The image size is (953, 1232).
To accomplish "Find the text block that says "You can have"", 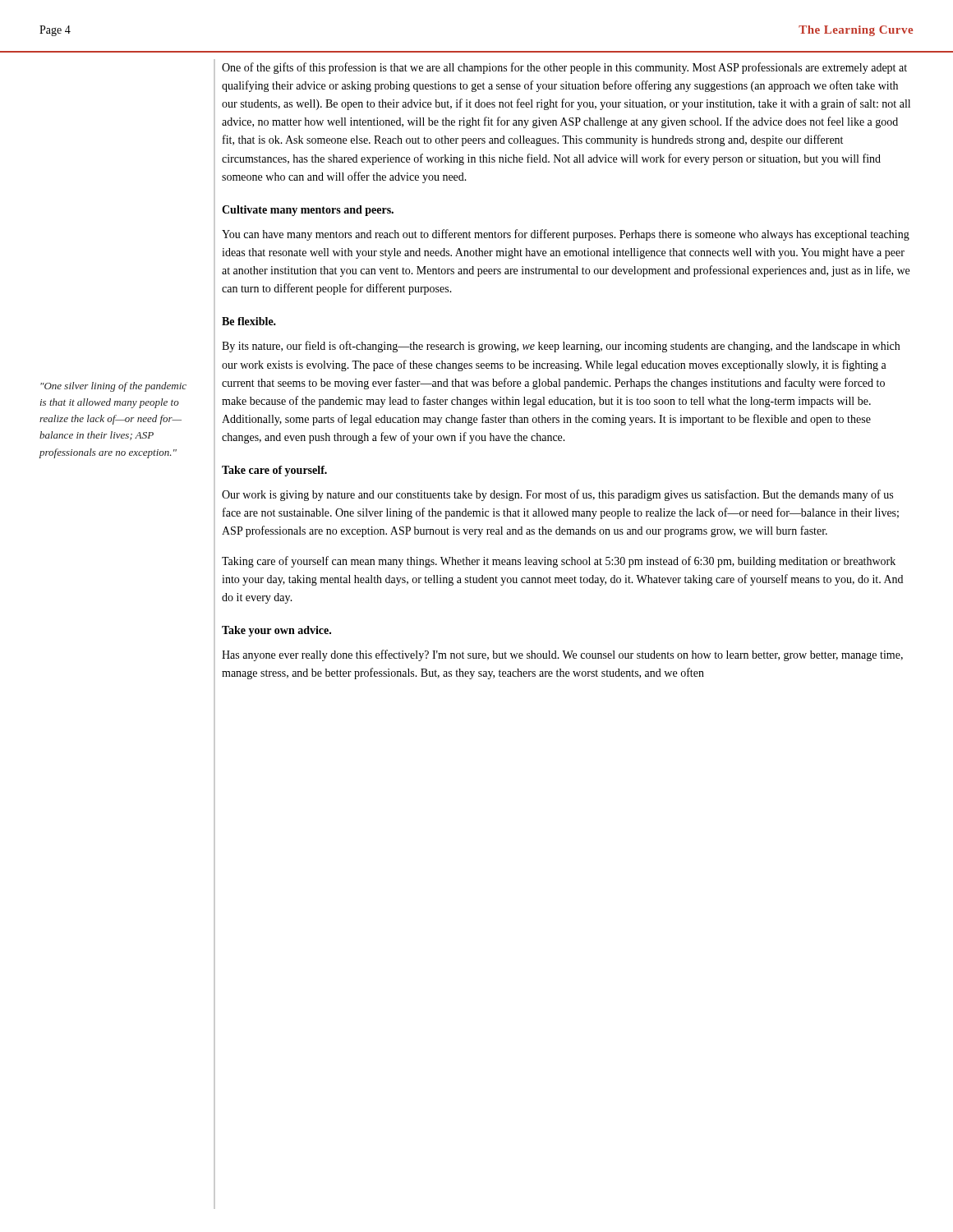I will coord(566,262).
